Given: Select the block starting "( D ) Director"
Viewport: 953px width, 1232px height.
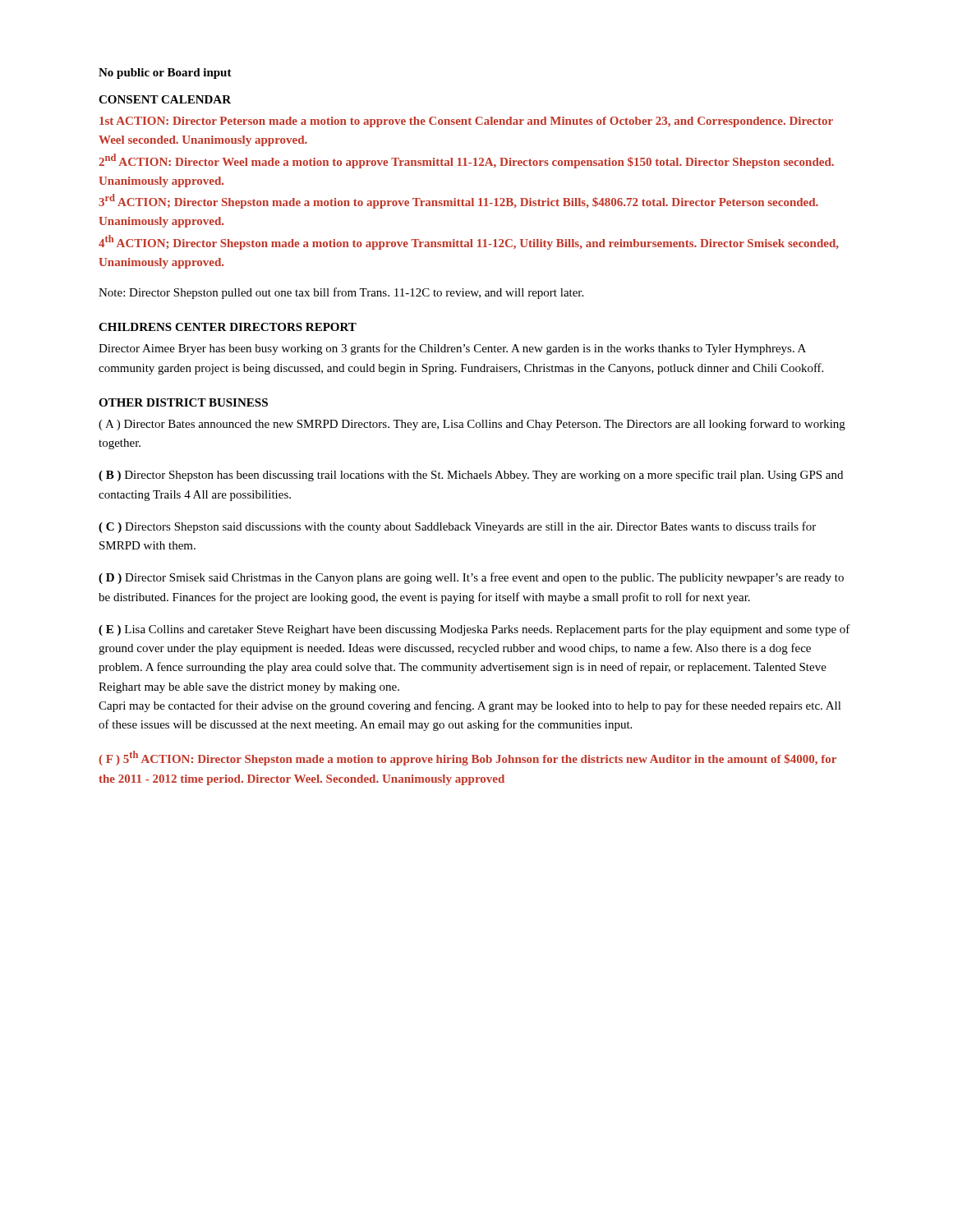Looking at the screenshot, I should click(471, 587).
